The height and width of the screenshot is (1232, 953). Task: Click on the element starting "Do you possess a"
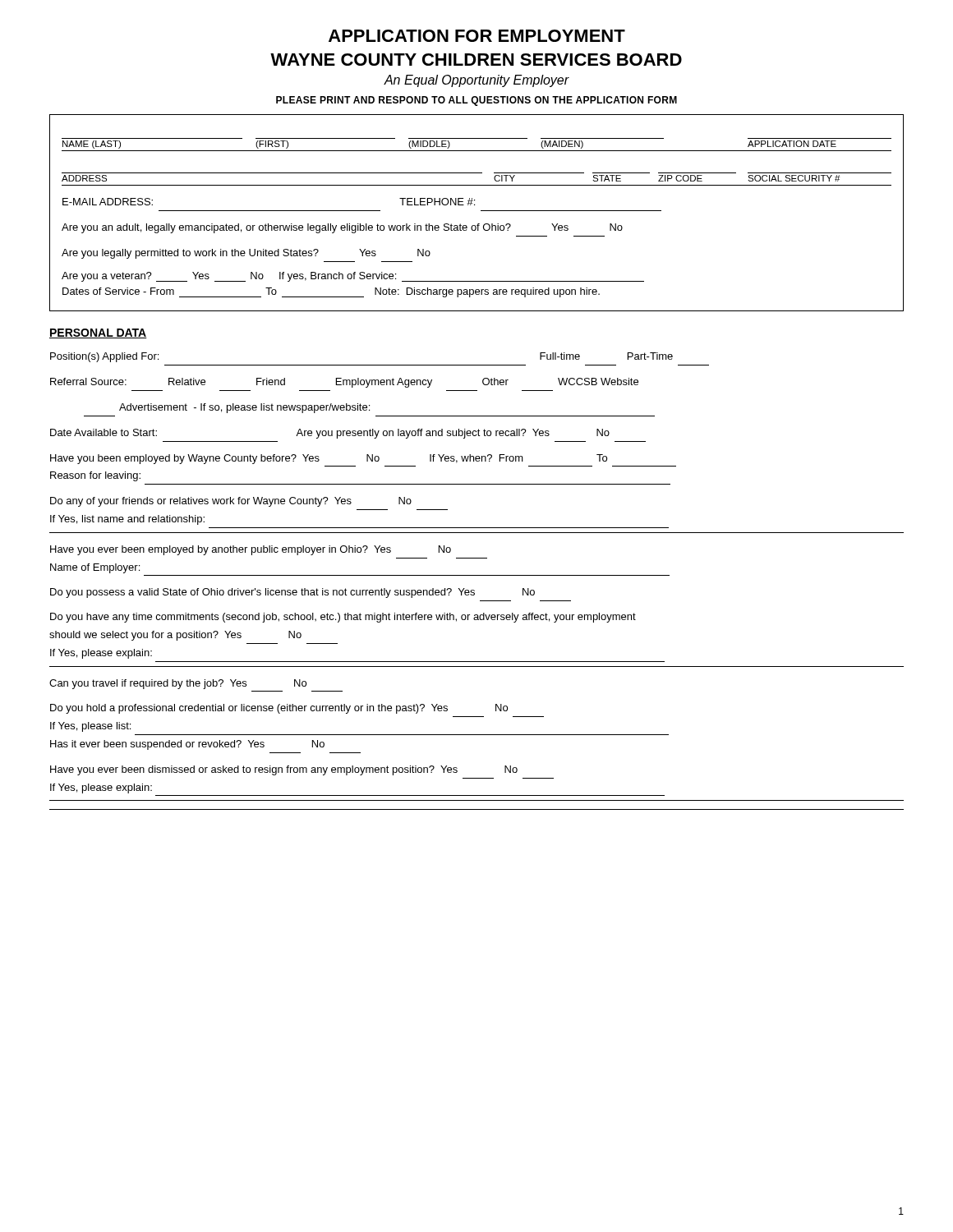(310, 592)
